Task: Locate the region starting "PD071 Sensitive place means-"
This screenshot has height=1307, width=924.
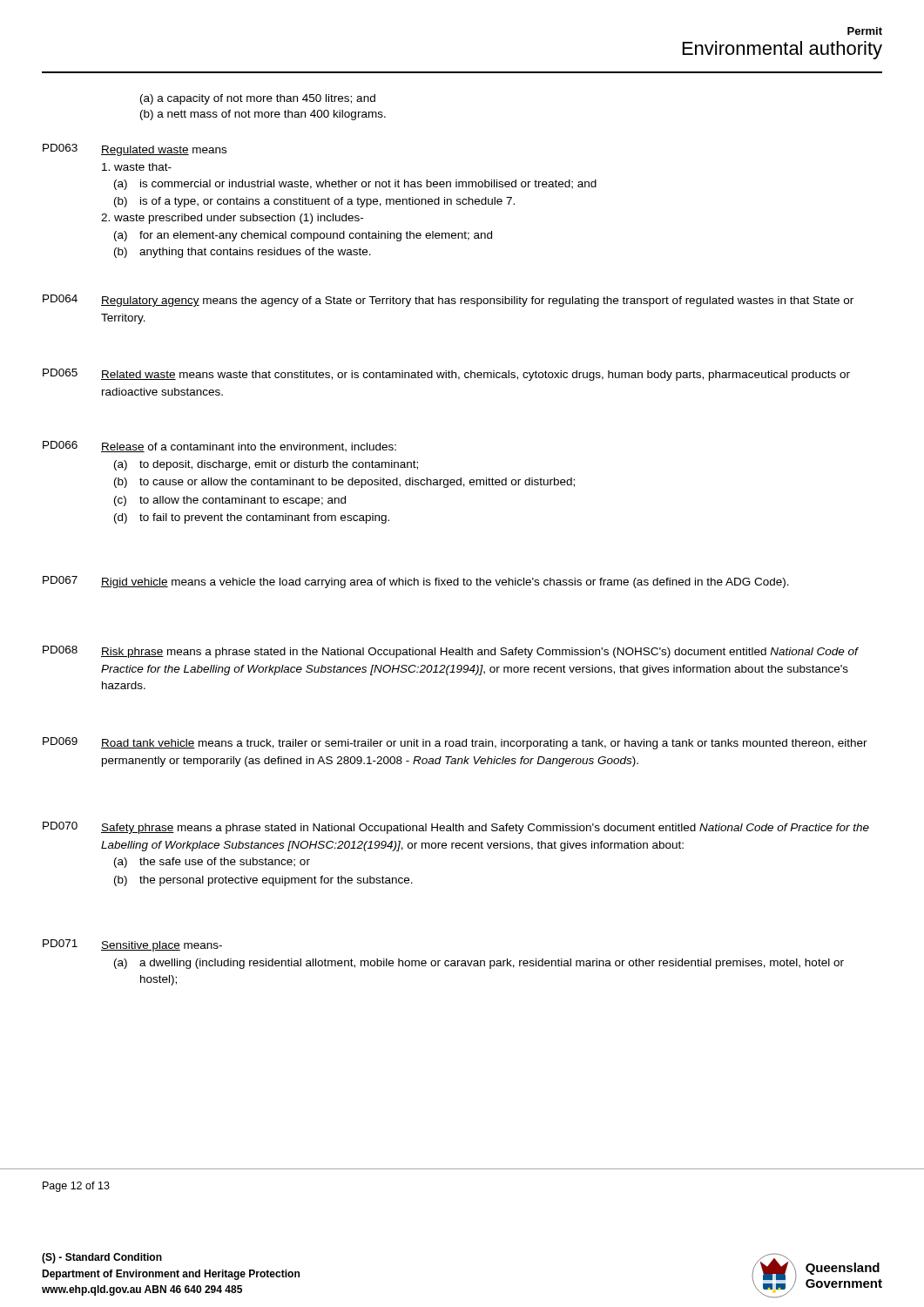Action: (x=462, y=963)
